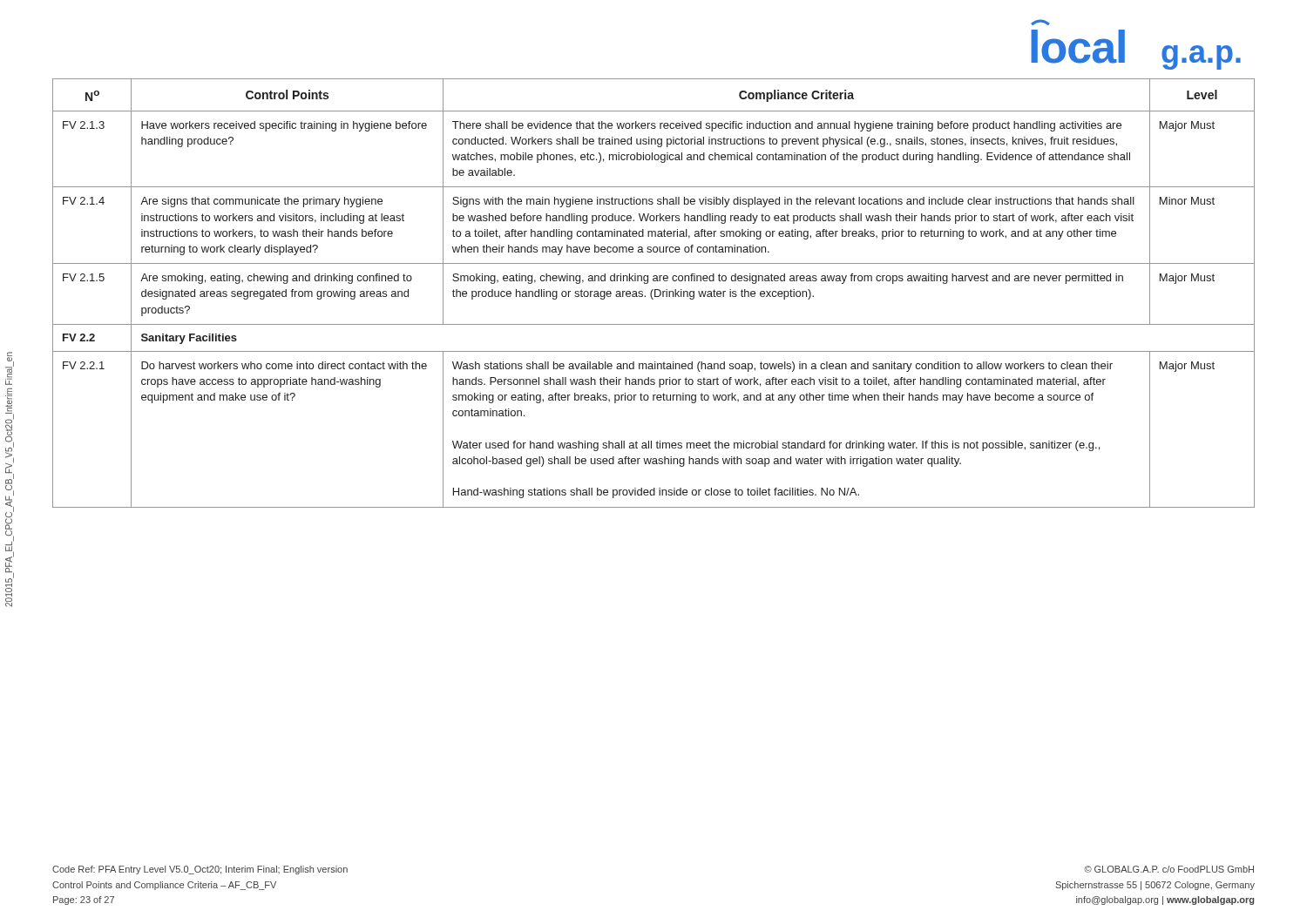Find the table that mentions "Major Must"
This screenshot has width=1307, height=924.
tap(654, 293)
